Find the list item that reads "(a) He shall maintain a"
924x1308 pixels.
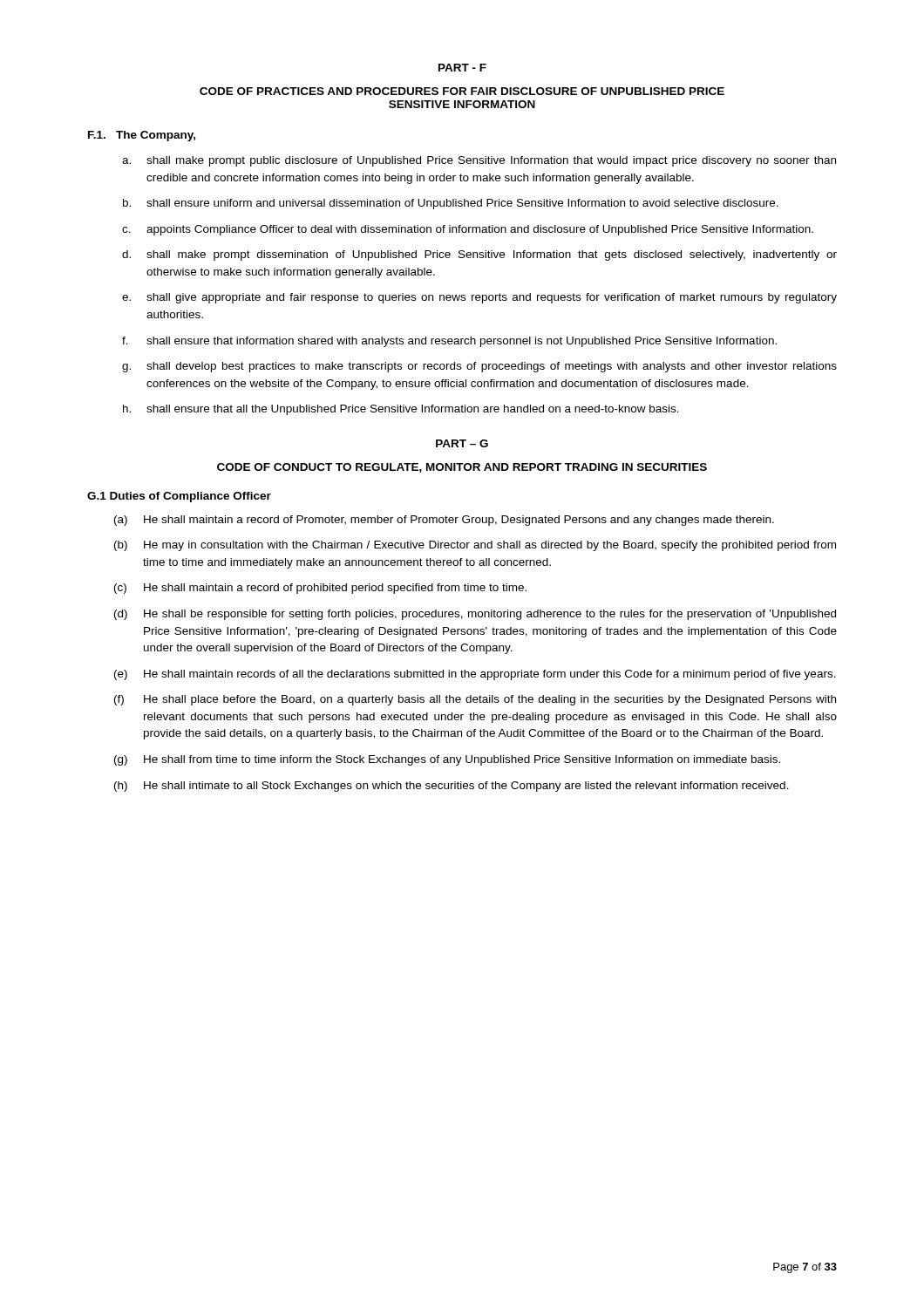[475, 519]
